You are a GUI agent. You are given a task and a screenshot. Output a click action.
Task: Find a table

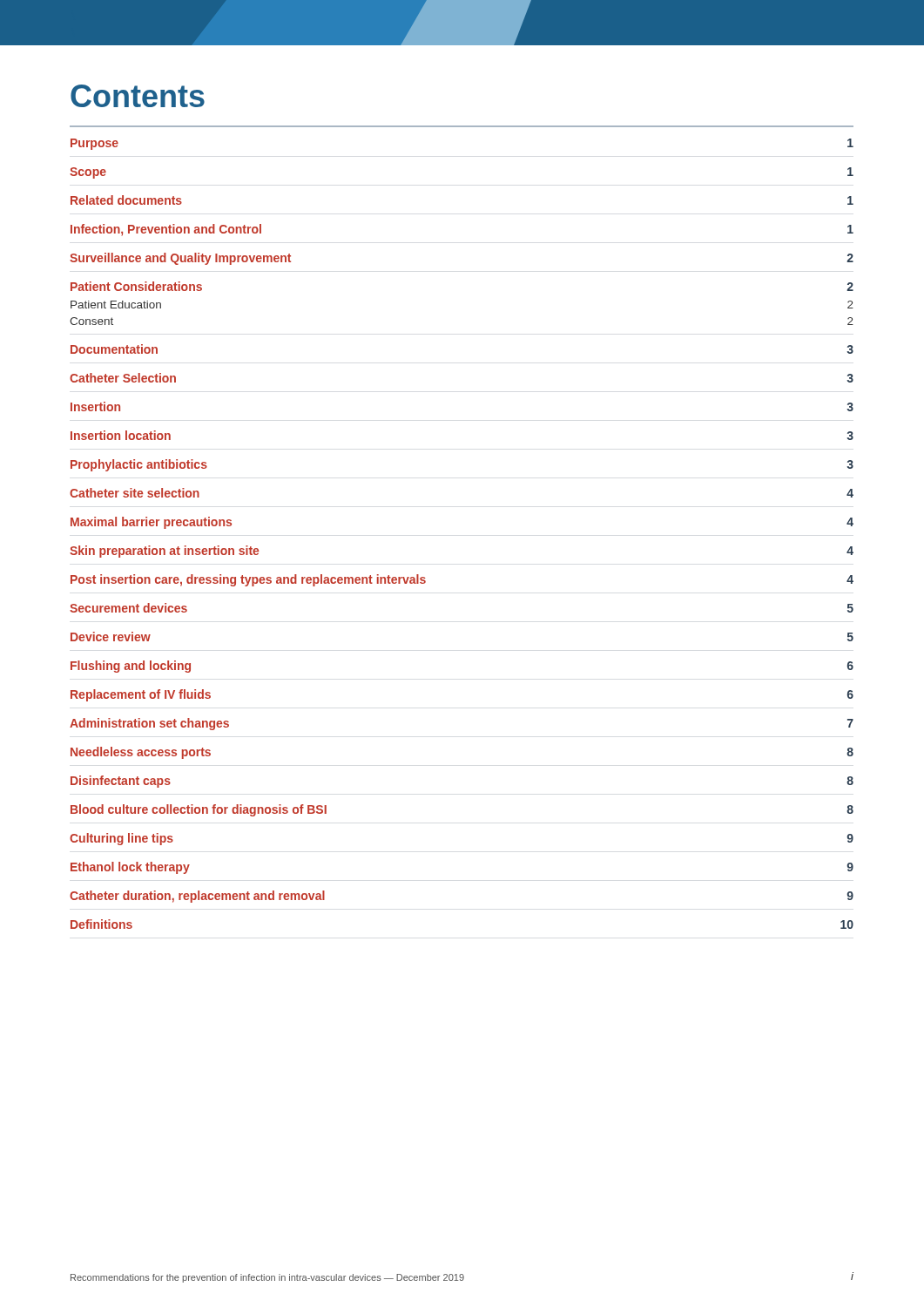462,533
